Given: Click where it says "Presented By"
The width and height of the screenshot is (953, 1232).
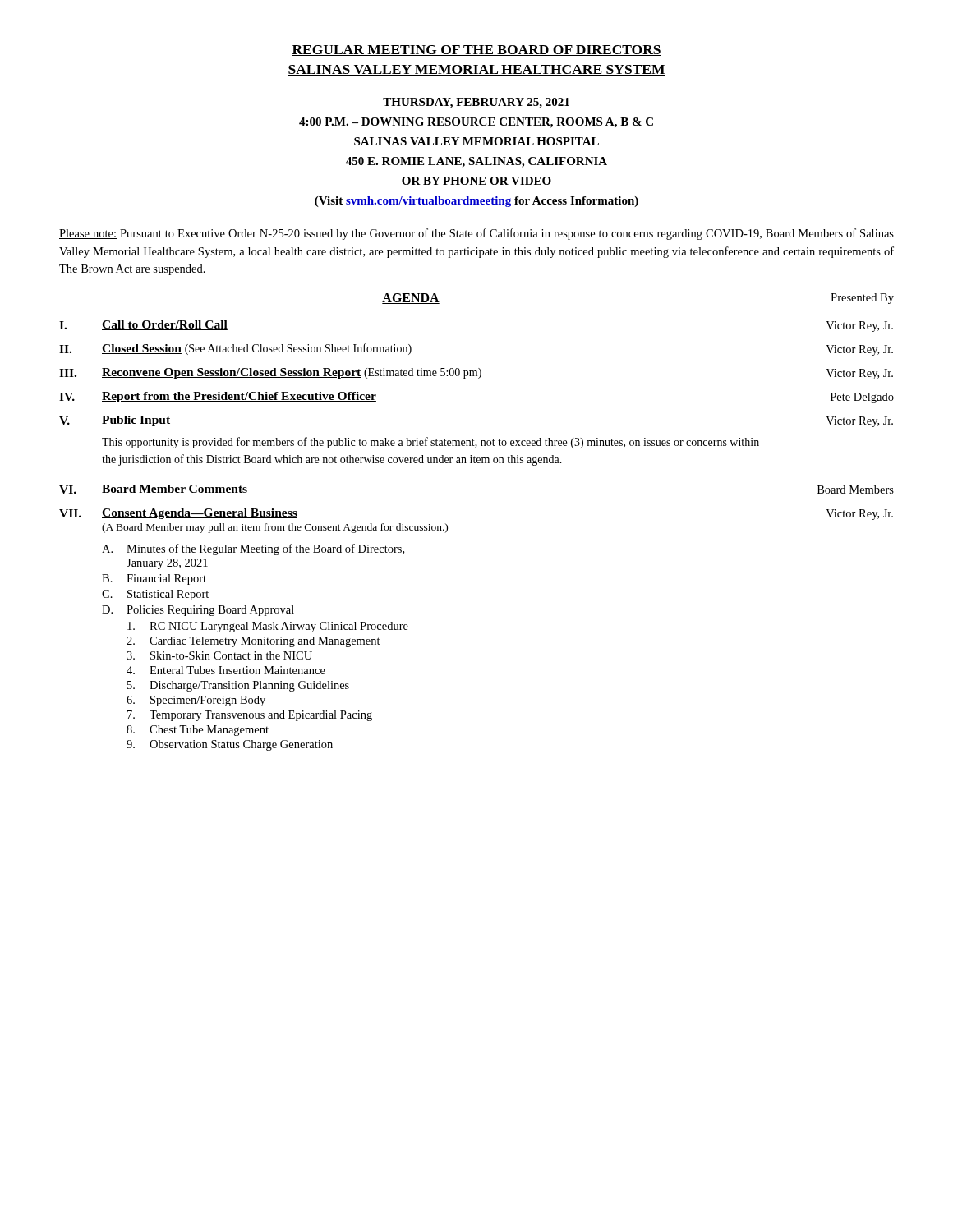Looking at the screenshot, I should pyautogui.click(x=862, y=297).
